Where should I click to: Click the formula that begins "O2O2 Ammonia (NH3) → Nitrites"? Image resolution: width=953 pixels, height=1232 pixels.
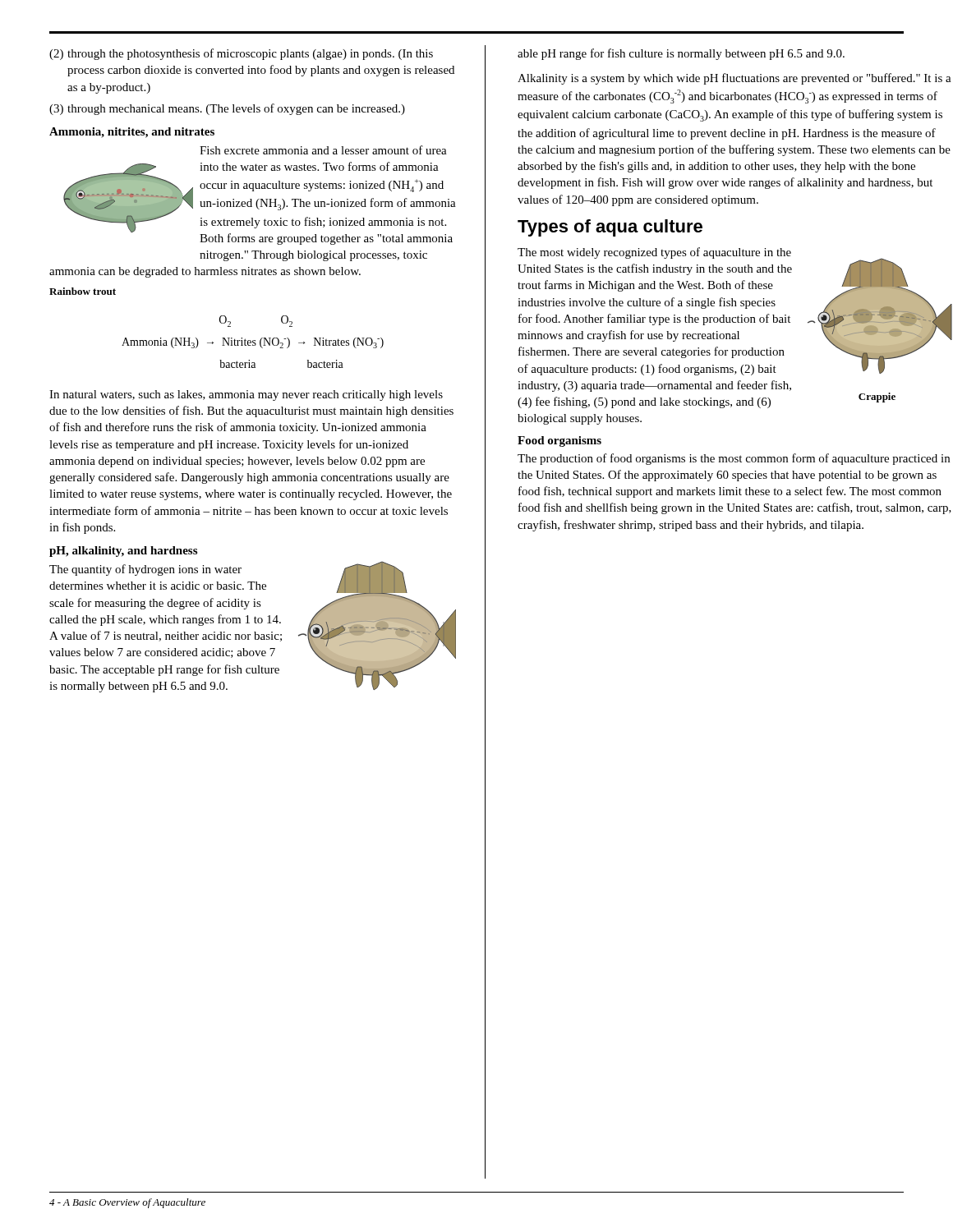coord(253,342)
